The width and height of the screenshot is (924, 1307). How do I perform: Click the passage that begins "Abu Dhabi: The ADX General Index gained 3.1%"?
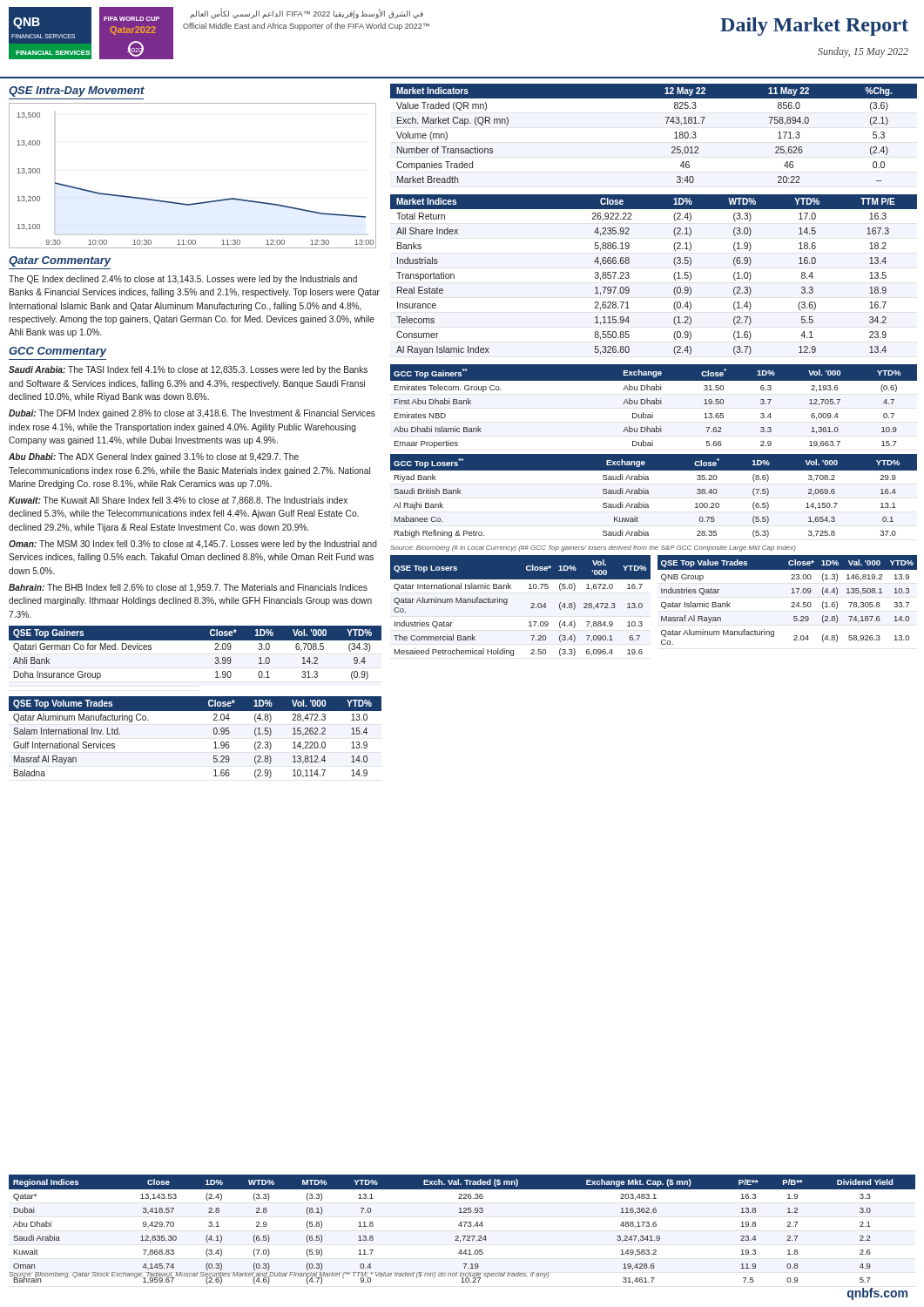click(x=190, y=471)
